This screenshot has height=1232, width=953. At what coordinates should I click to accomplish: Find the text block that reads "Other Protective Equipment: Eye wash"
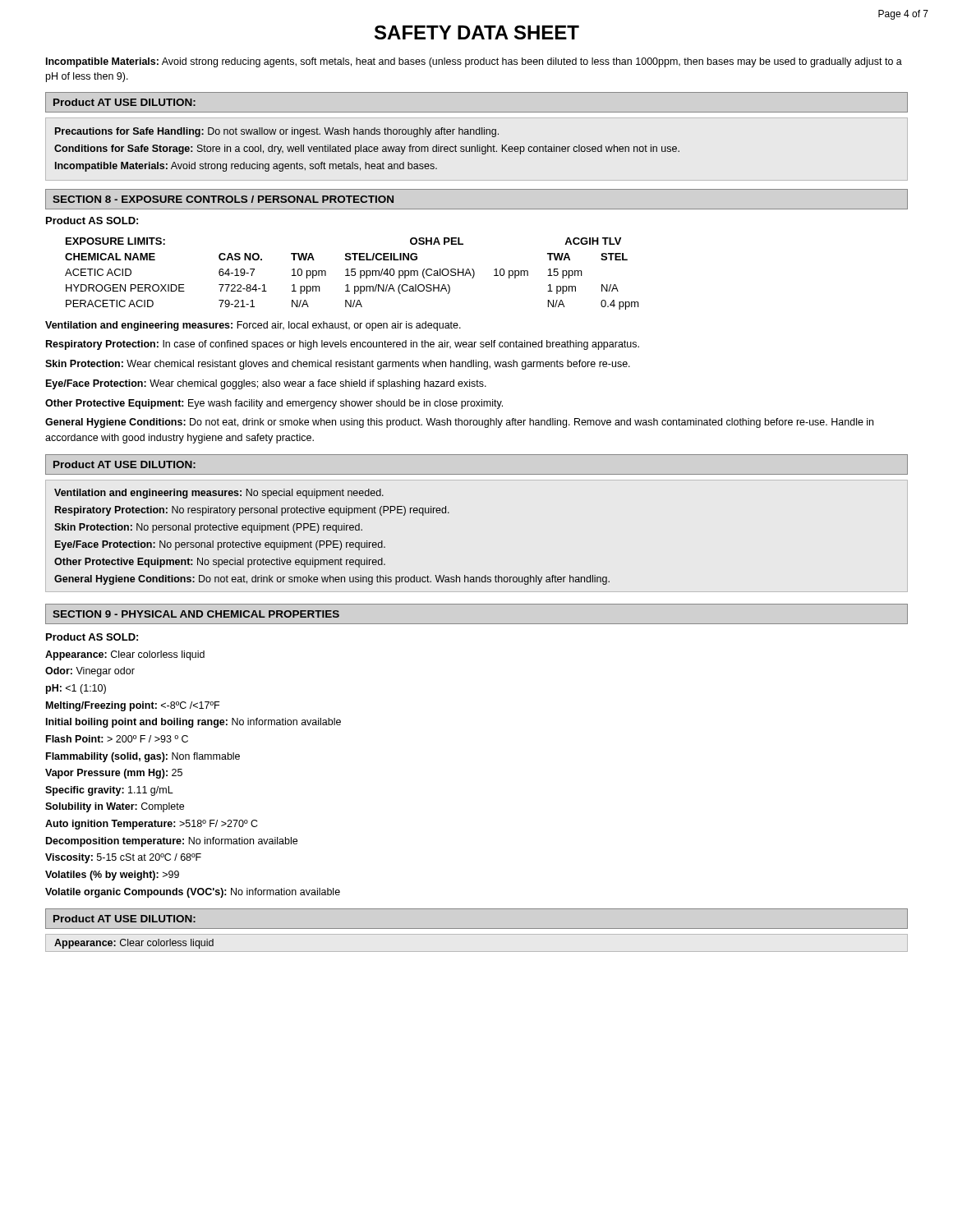tap(275, 403)
